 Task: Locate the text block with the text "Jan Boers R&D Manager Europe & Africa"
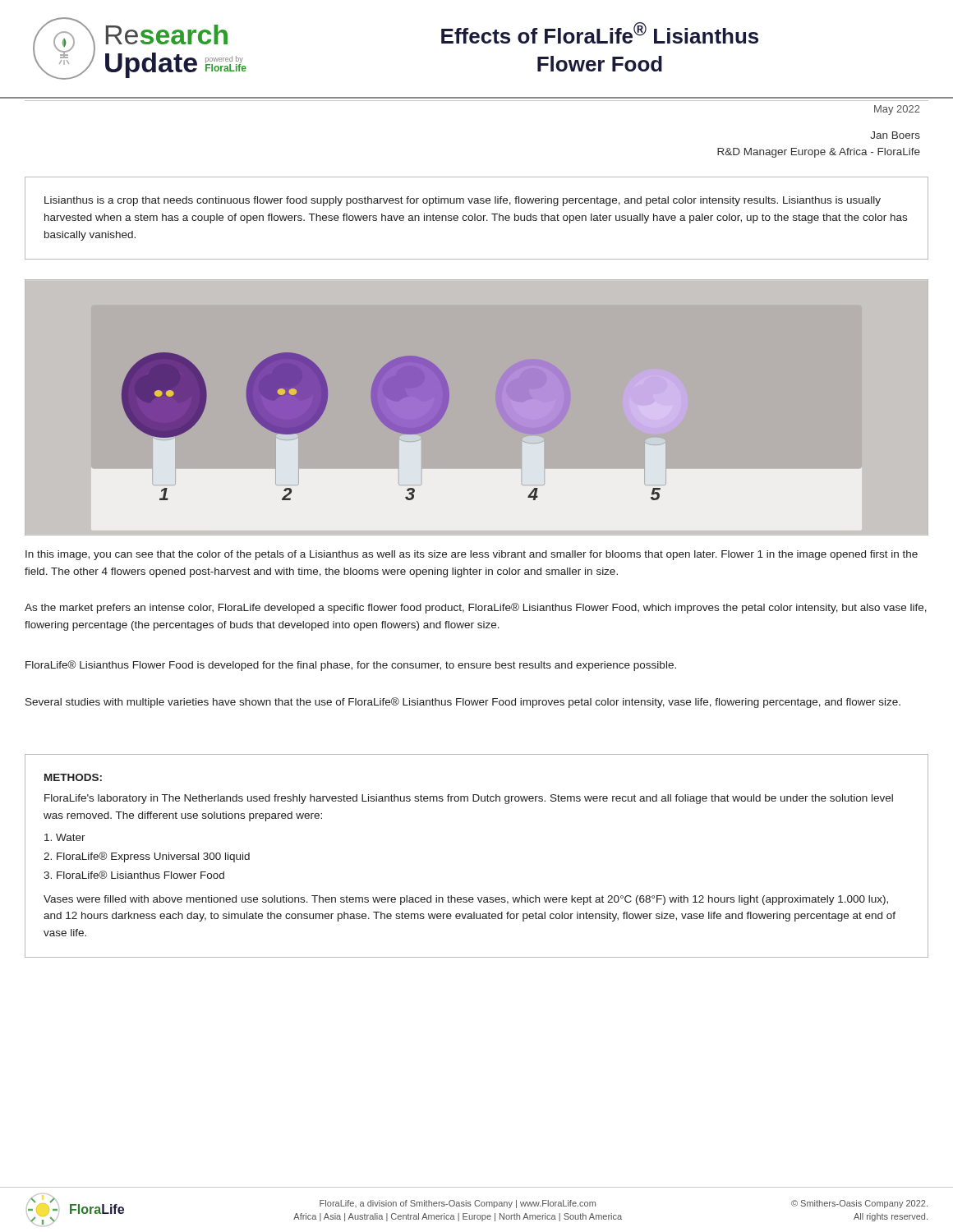[x=818, y=143]
